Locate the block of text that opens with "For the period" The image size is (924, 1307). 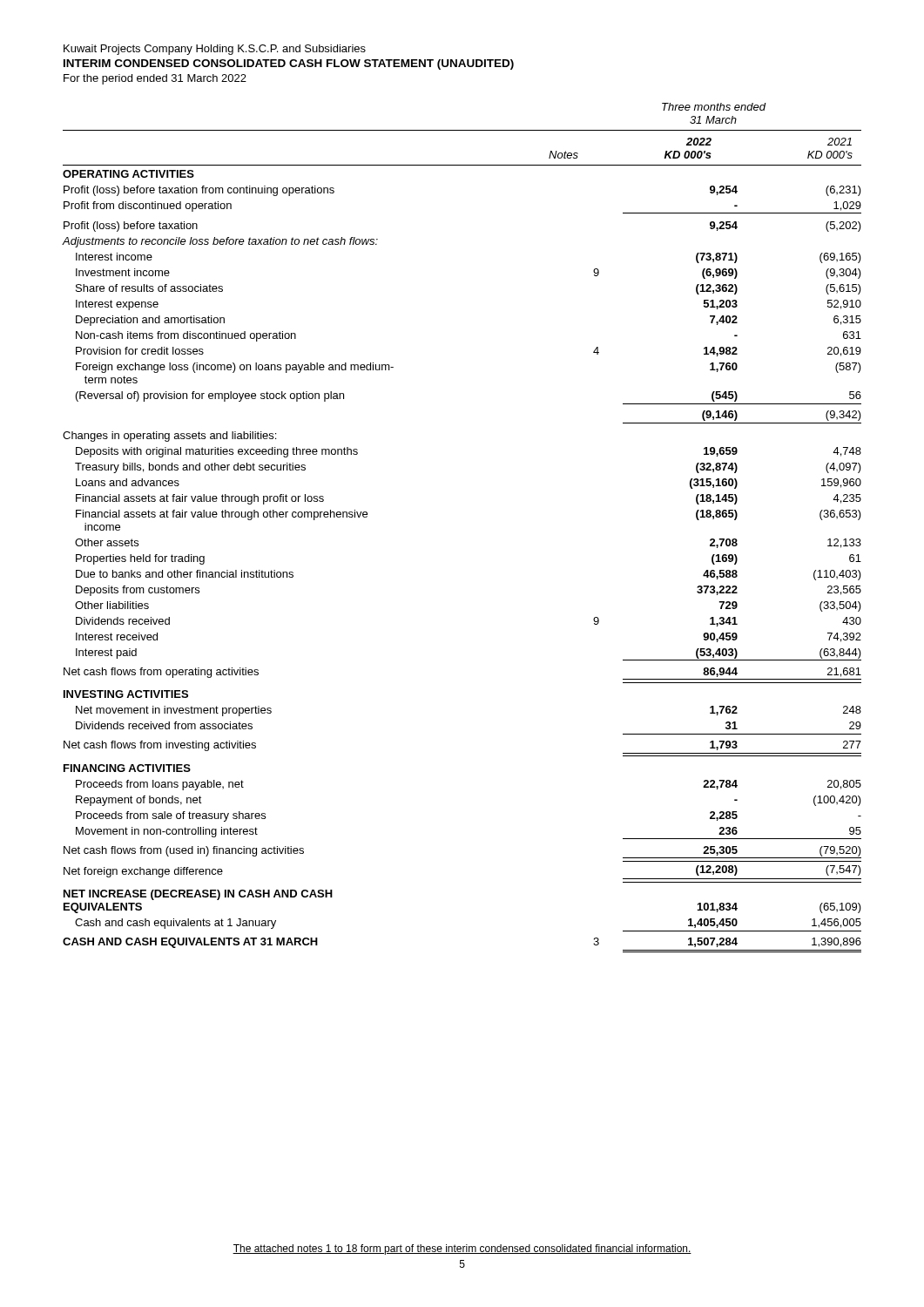[155, 78]
